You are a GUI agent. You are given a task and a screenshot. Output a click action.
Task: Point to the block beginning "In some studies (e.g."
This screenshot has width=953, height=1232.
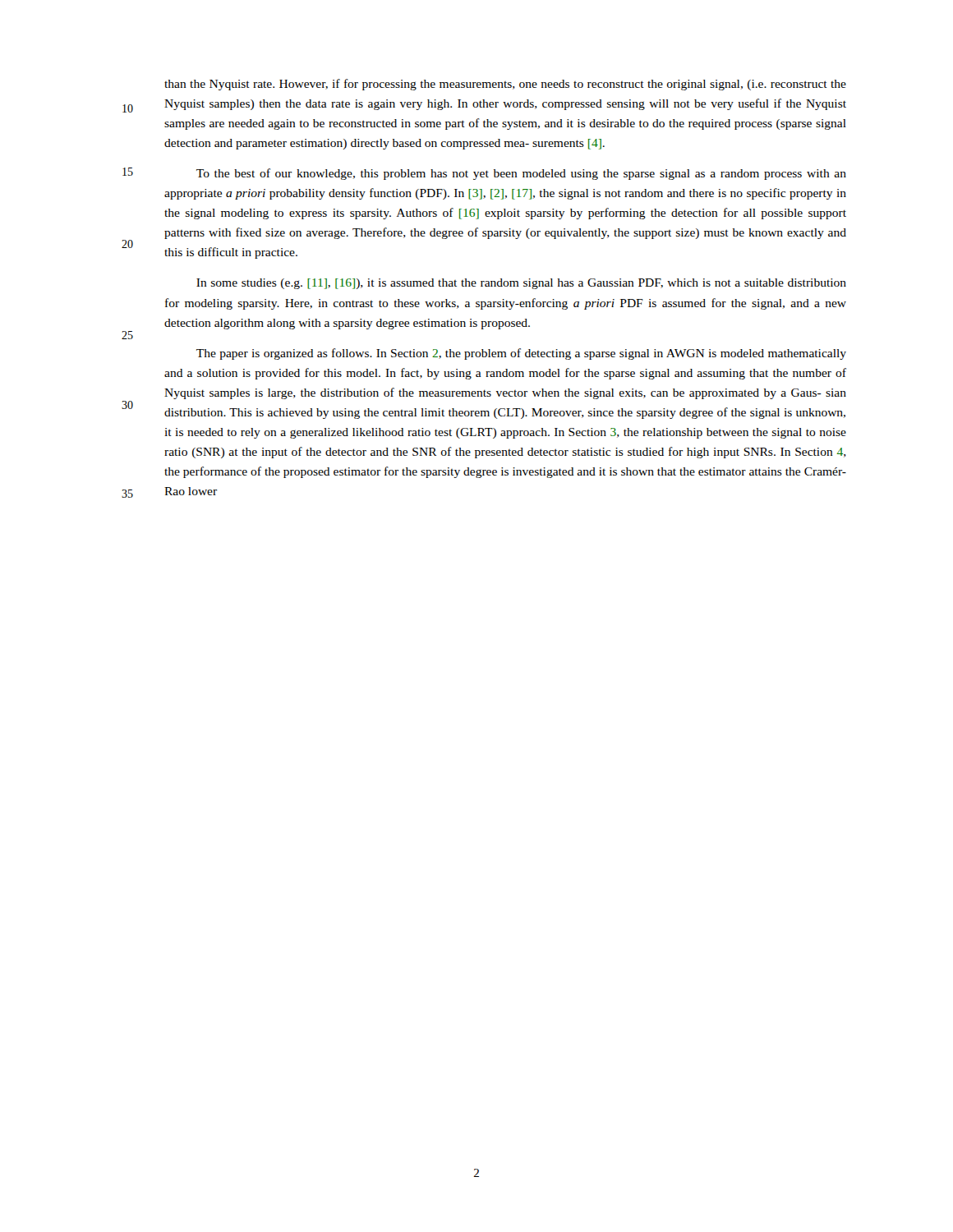point(505,303)
